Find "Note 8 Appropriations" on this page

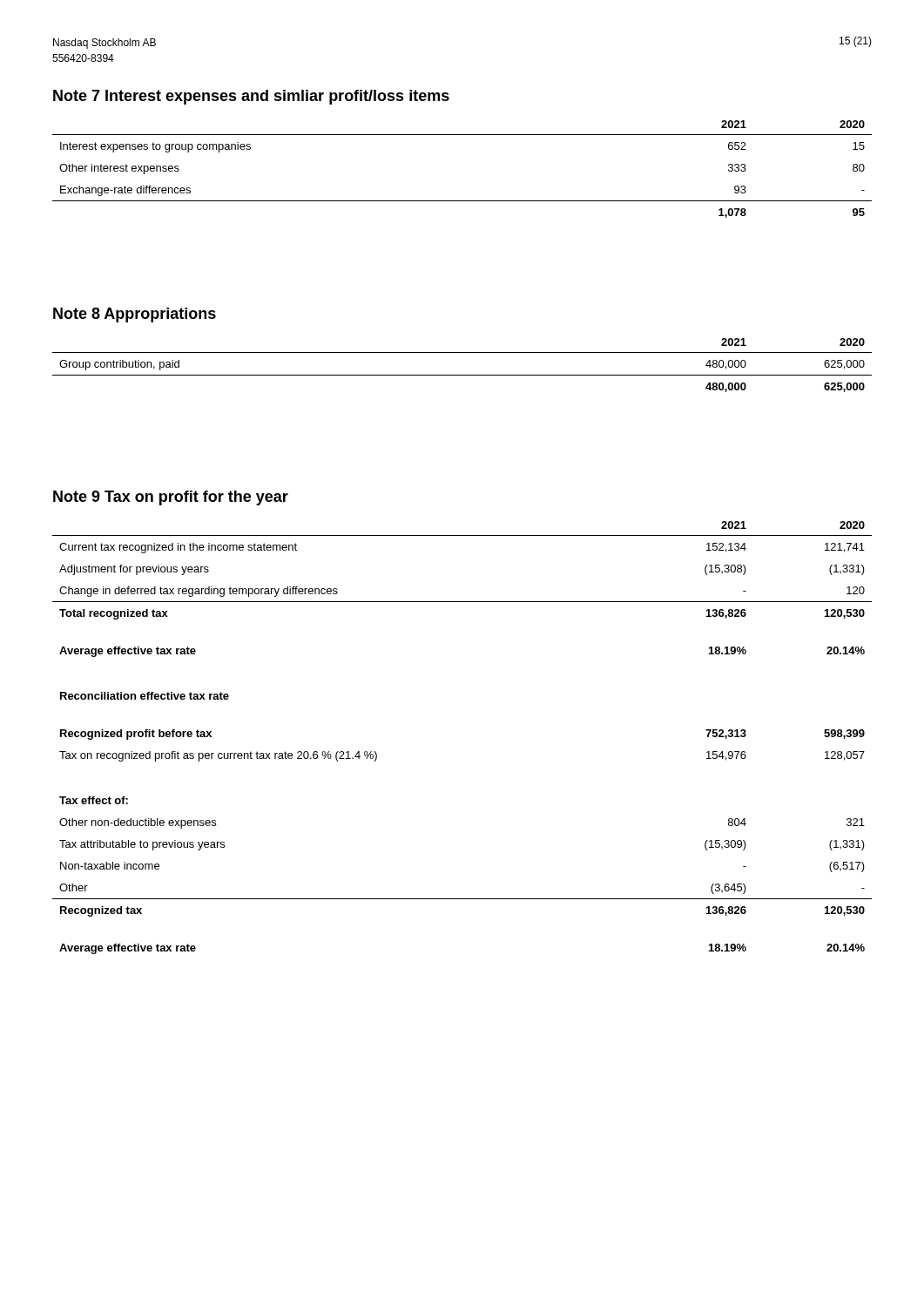coord(134,314)
